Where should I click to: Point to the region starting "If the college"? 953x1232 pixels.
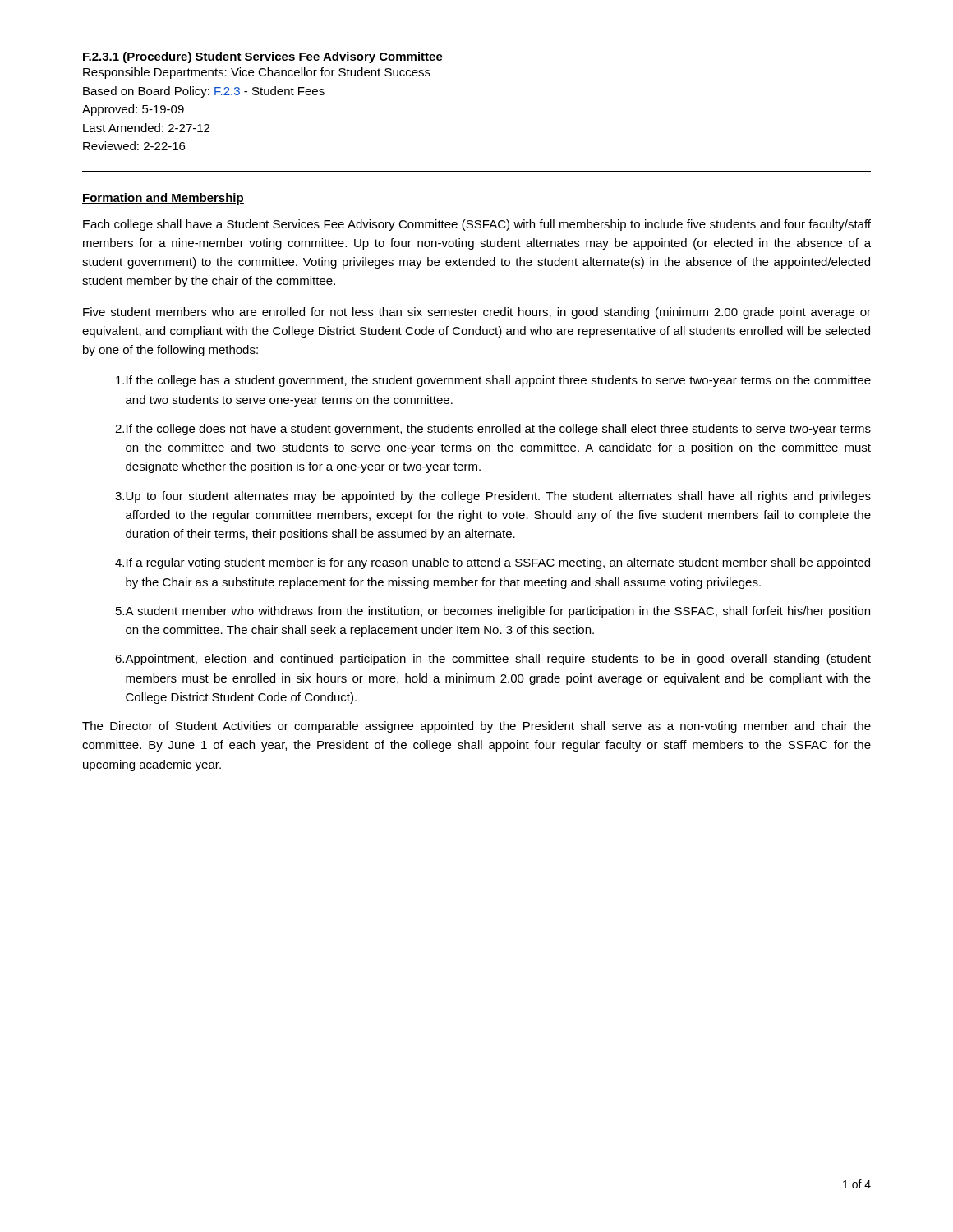click(476, 390)
